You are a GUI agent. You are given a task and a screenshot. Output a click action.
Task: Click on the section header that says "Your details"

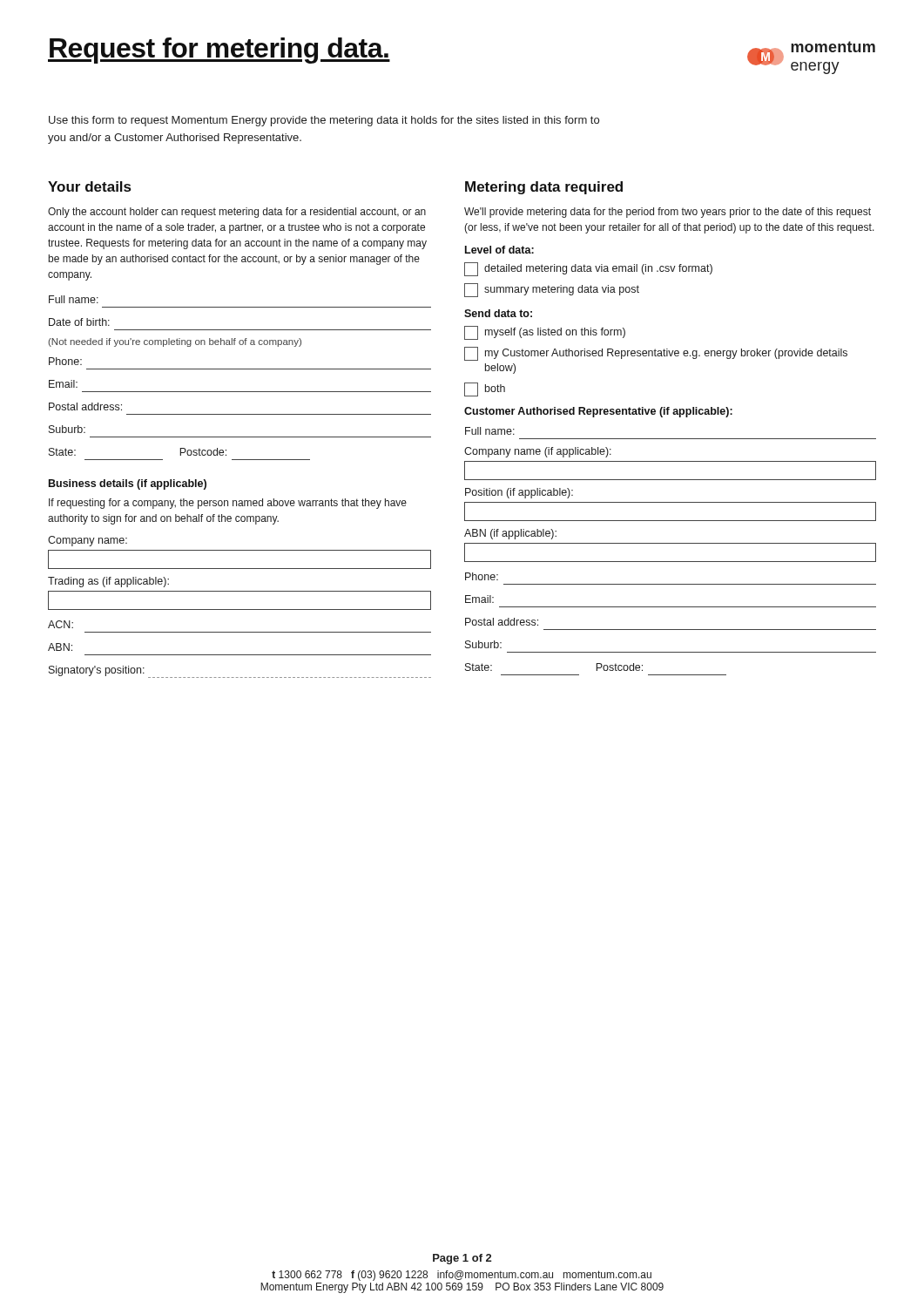pyautogui.click(x=89, y=186)
